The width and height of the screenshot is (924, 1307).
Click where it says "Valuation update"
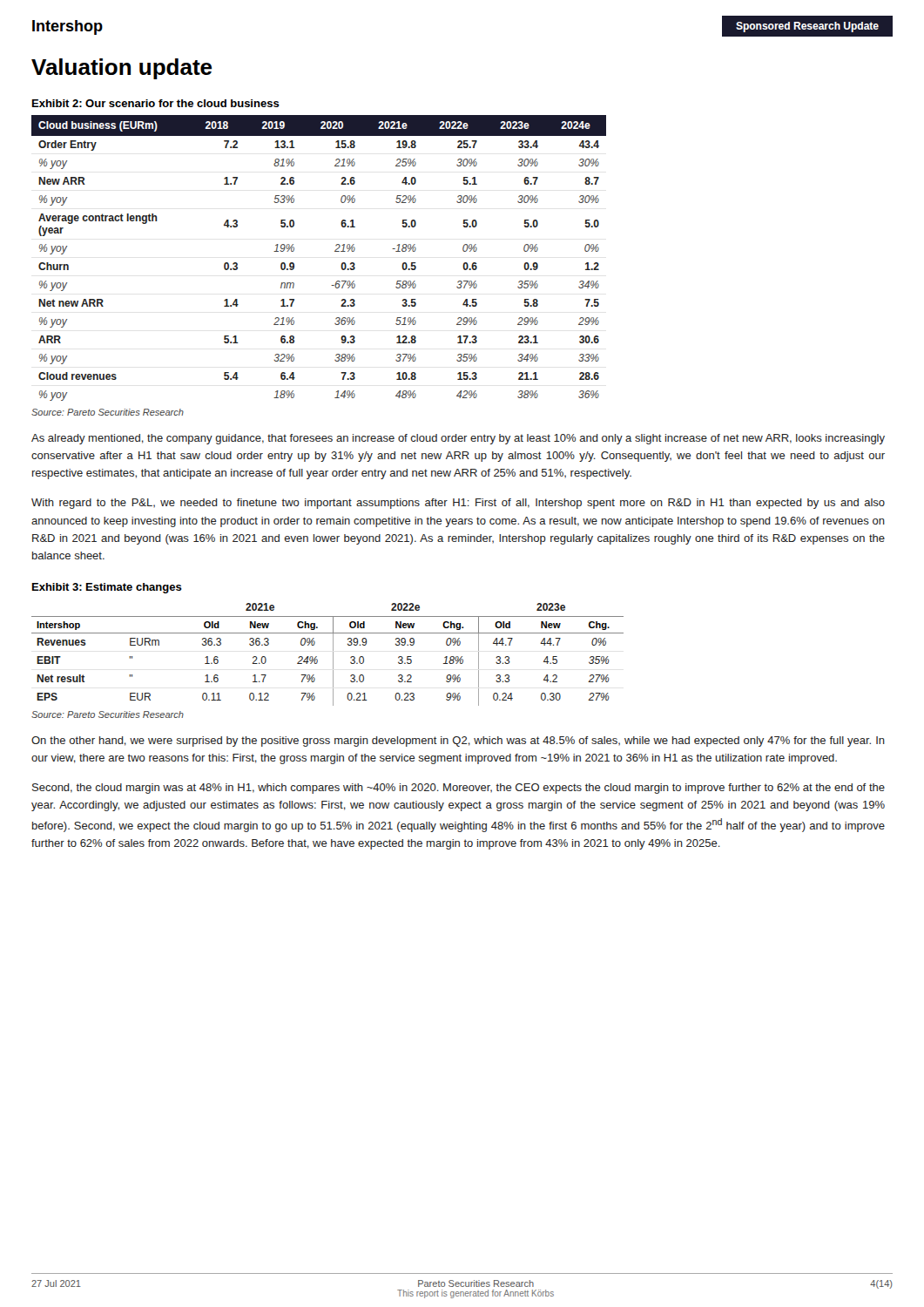pos(122,67)
